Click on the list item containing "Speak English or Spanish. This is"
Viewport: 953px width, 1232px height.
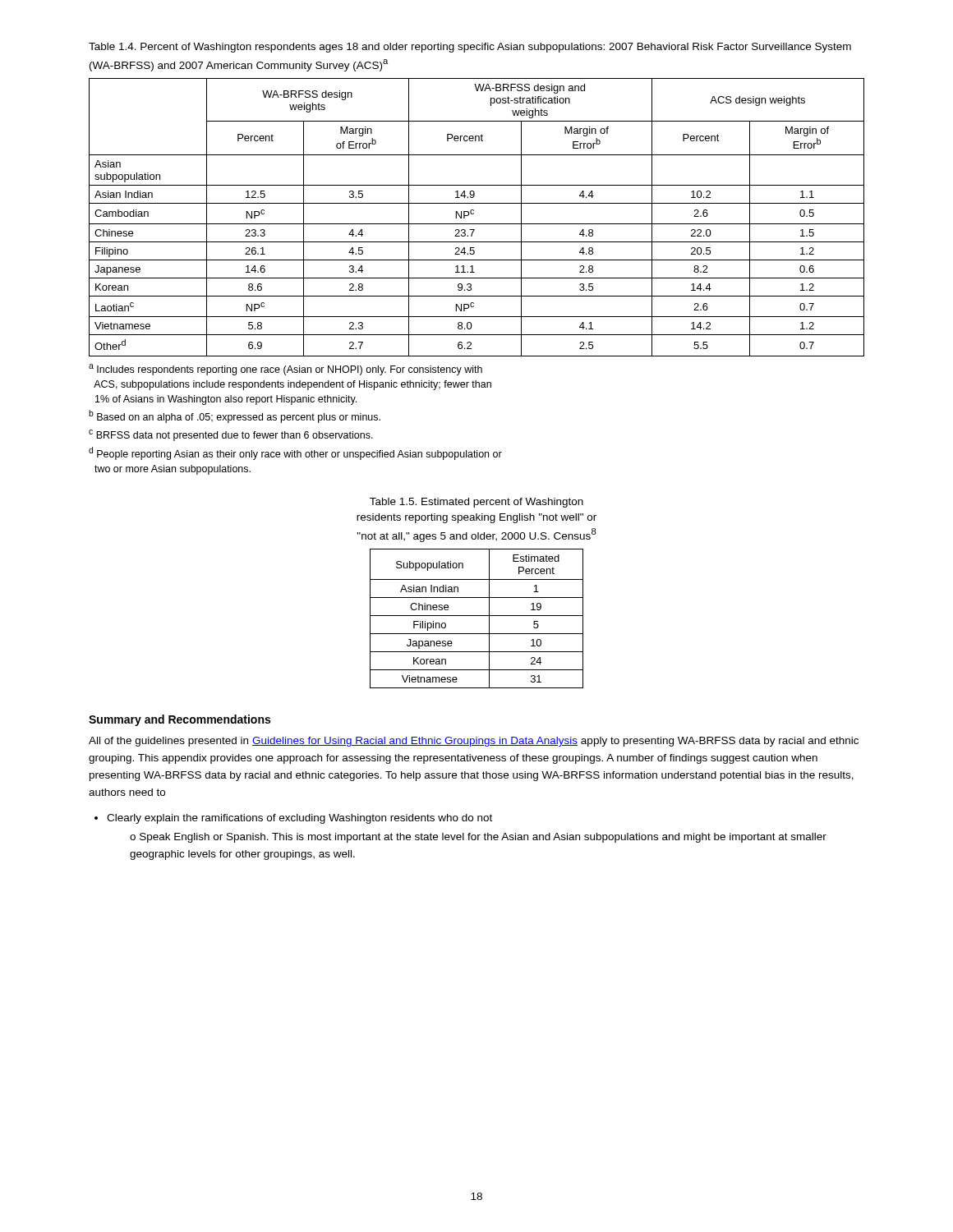point(478,845)
